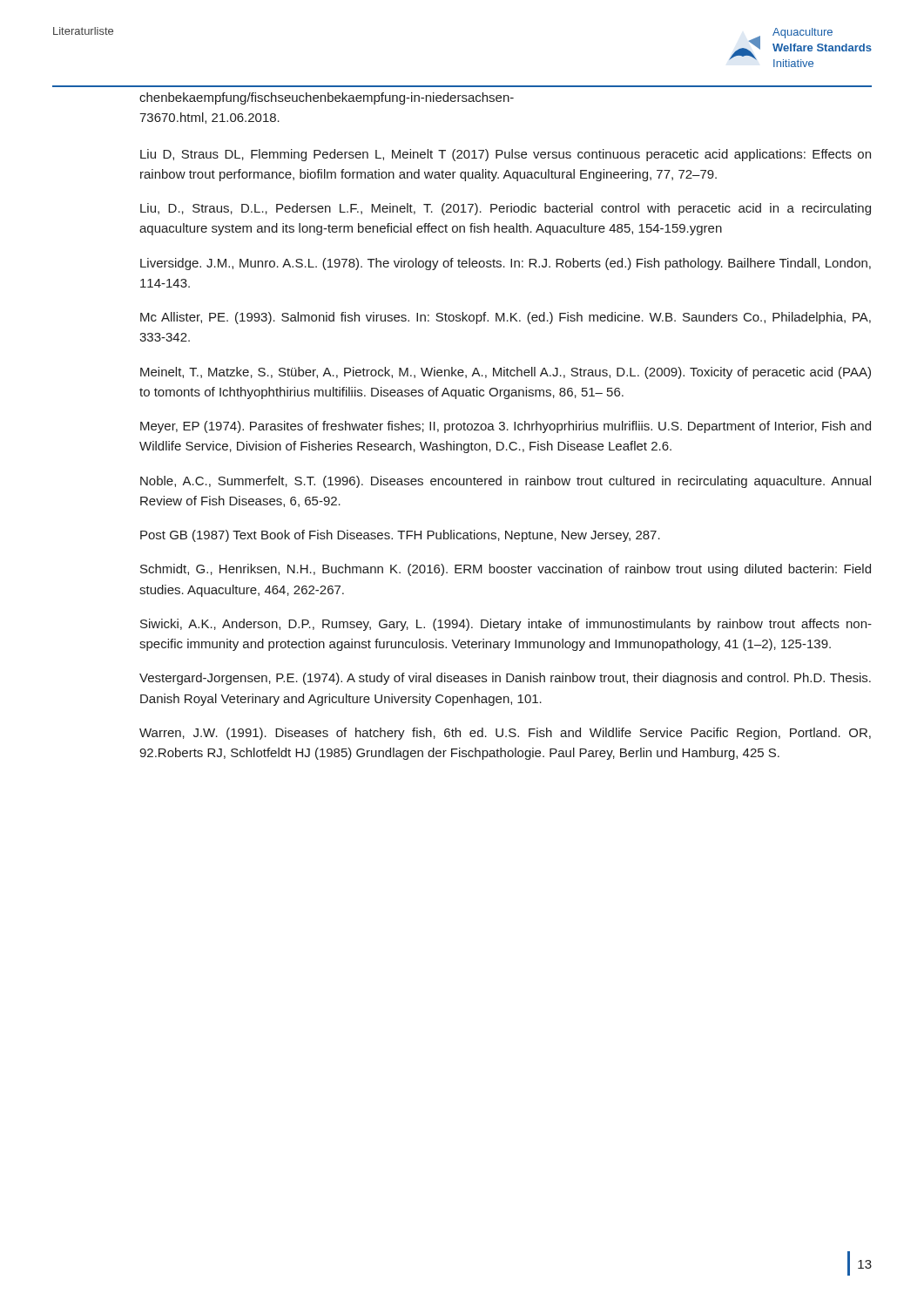Find the text starting "Liversidge. J.M., Munro."

coord(462,273)
